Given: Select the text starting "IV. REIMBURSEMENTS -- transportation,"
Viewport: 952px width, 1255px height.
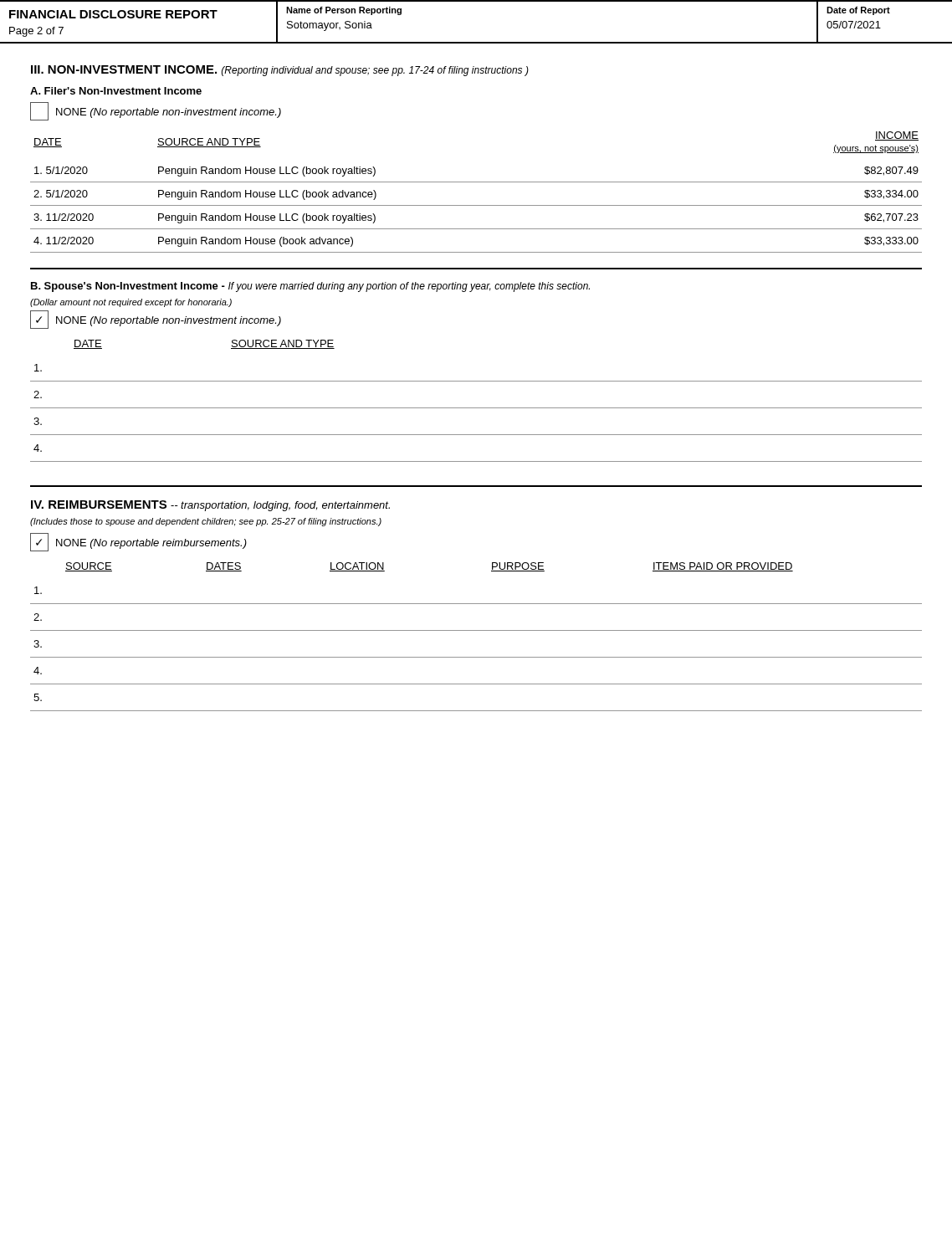Looking at the screenshot, I should pos(211,504).
